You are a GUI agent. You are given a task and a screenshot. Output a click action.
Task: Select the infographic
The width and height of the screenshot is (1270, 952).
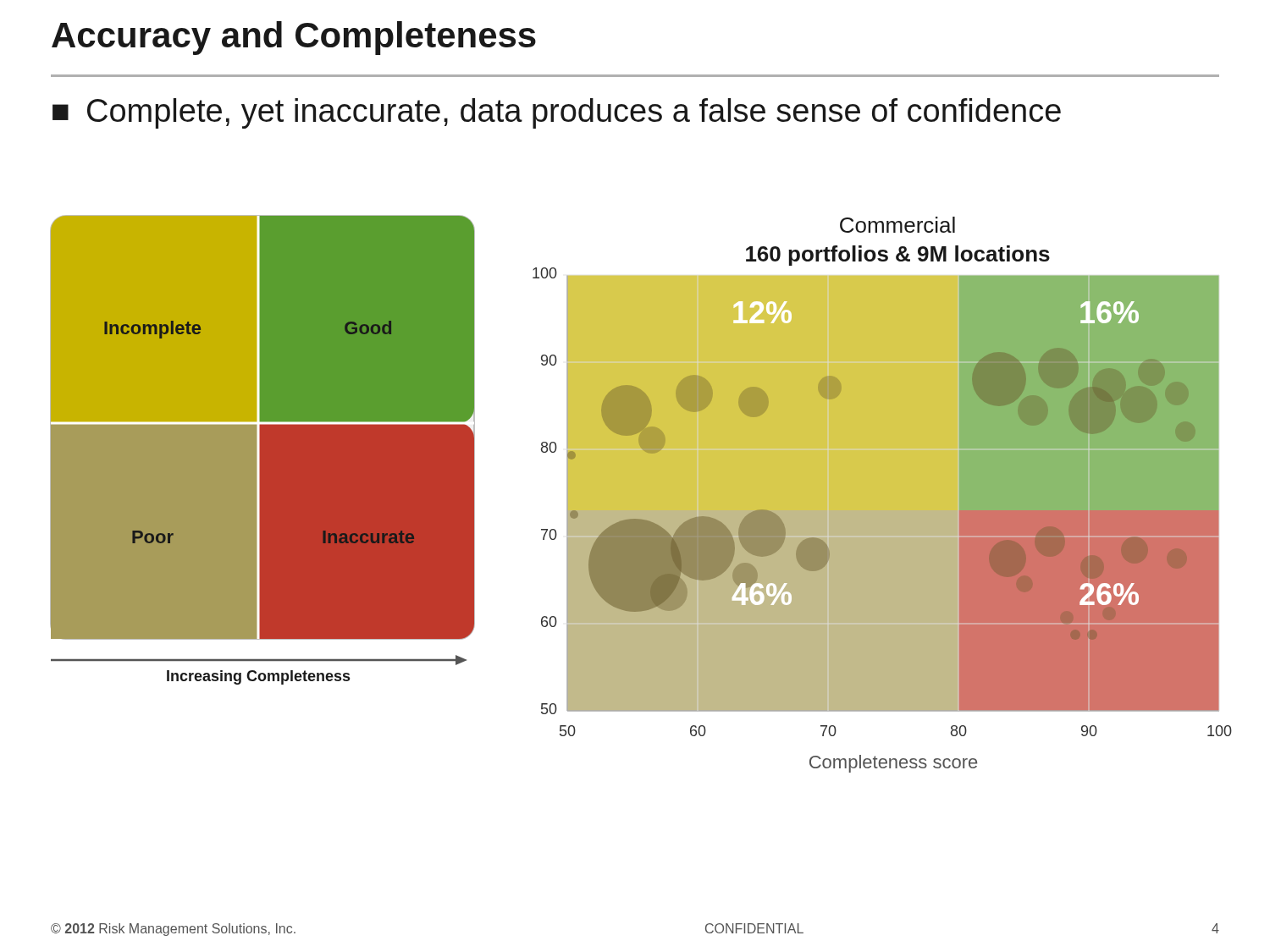point(271,448)
